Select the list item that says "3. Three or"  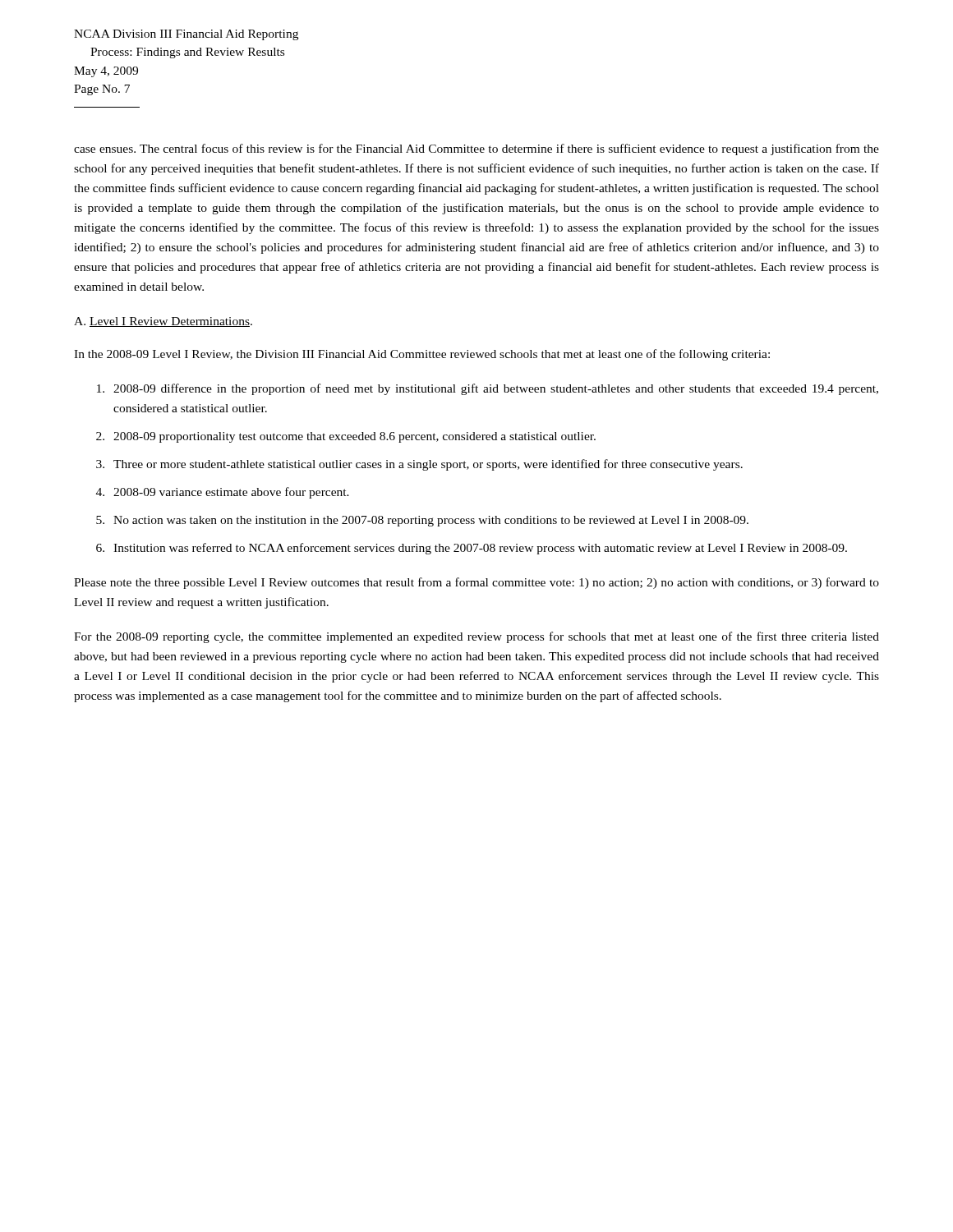(x=476, y=464)
